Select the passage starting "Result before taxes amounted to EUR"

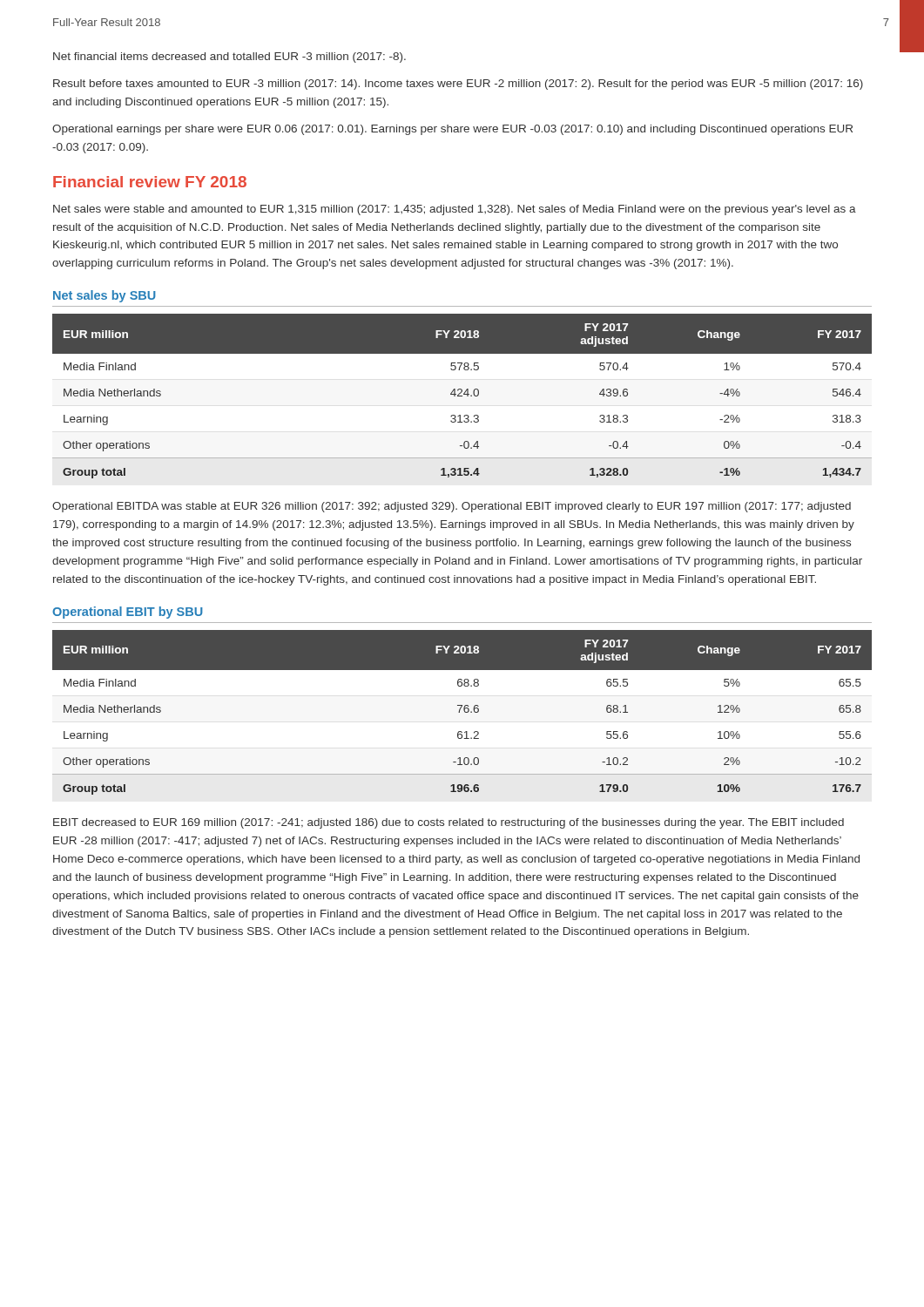pyautogui.click(x=462, y=93)
